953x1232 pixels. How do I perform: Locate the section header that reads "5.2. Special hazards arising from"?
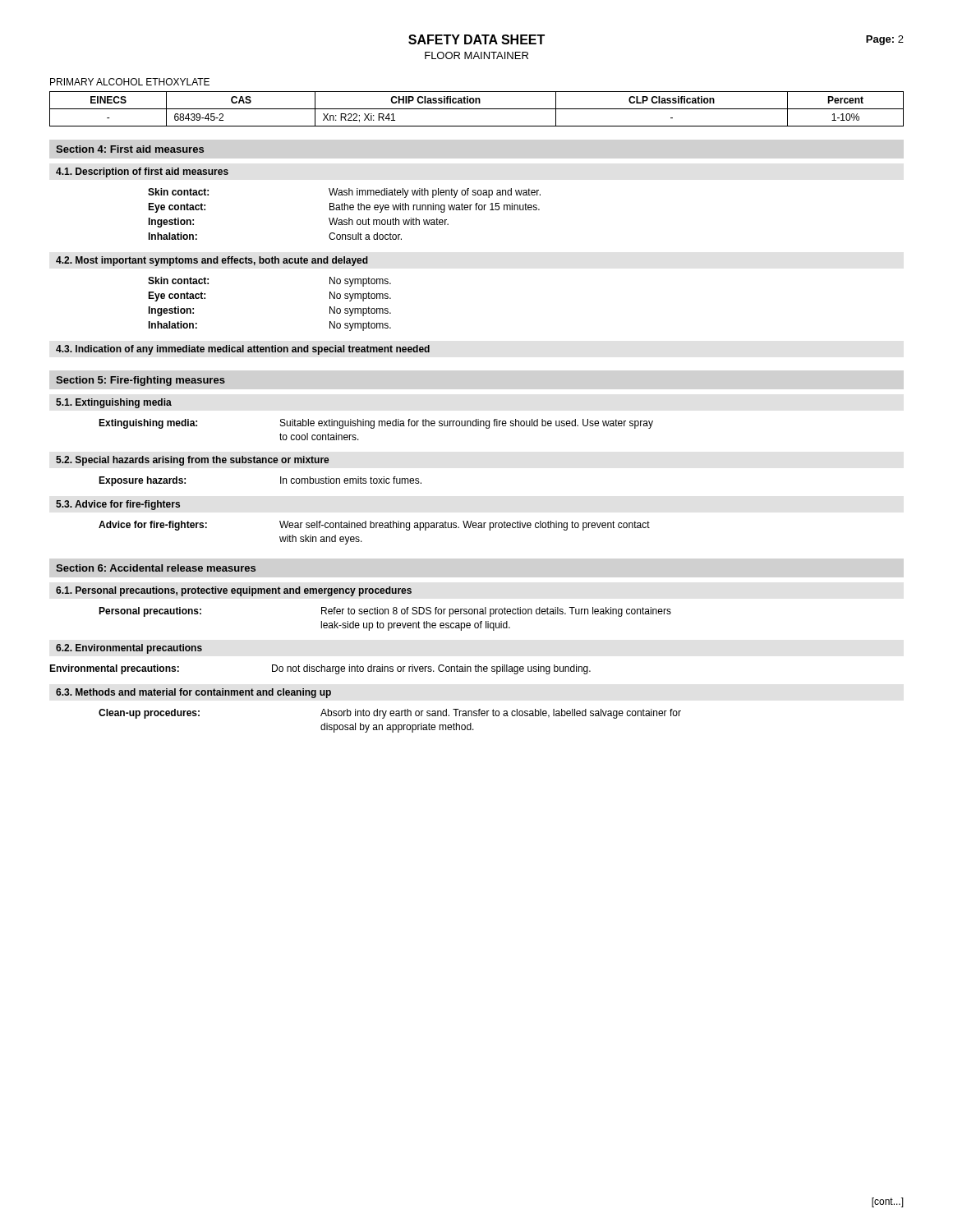tap(193, 460)
